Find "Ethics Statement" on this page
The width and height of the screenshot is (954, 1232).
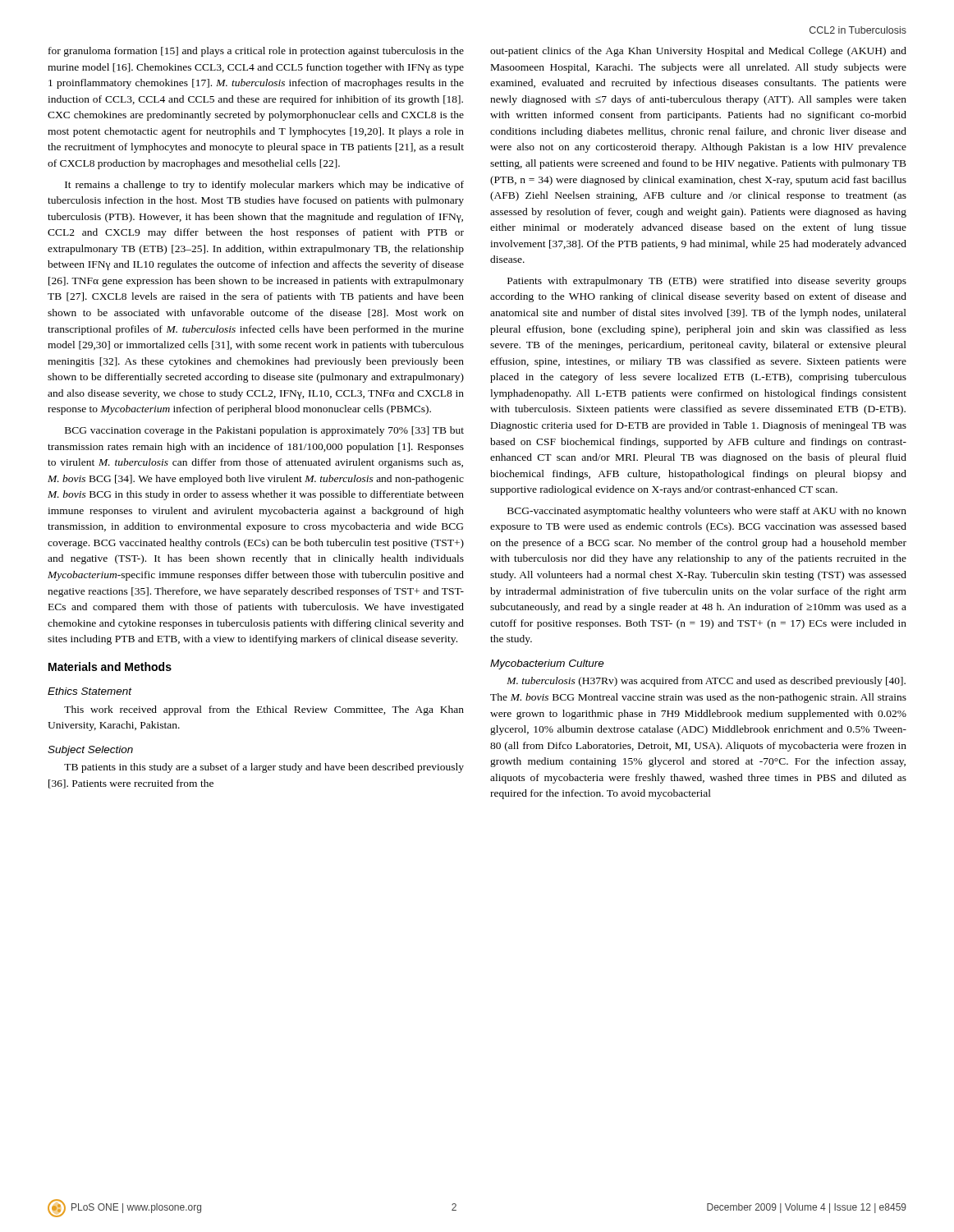[x=89, y=691]
